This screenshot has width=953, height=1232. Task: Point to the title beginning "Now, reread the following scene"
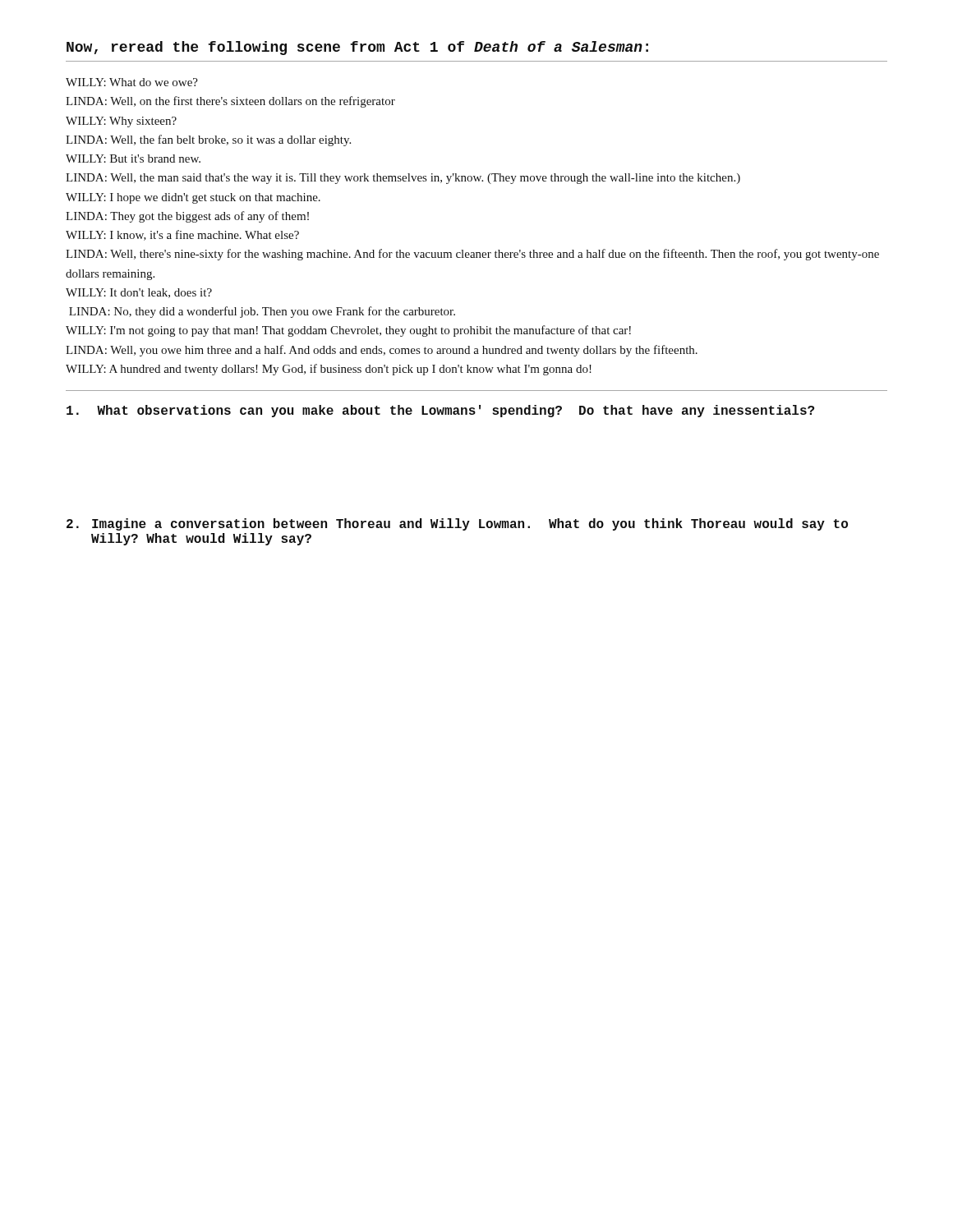(x=359, y=48)
